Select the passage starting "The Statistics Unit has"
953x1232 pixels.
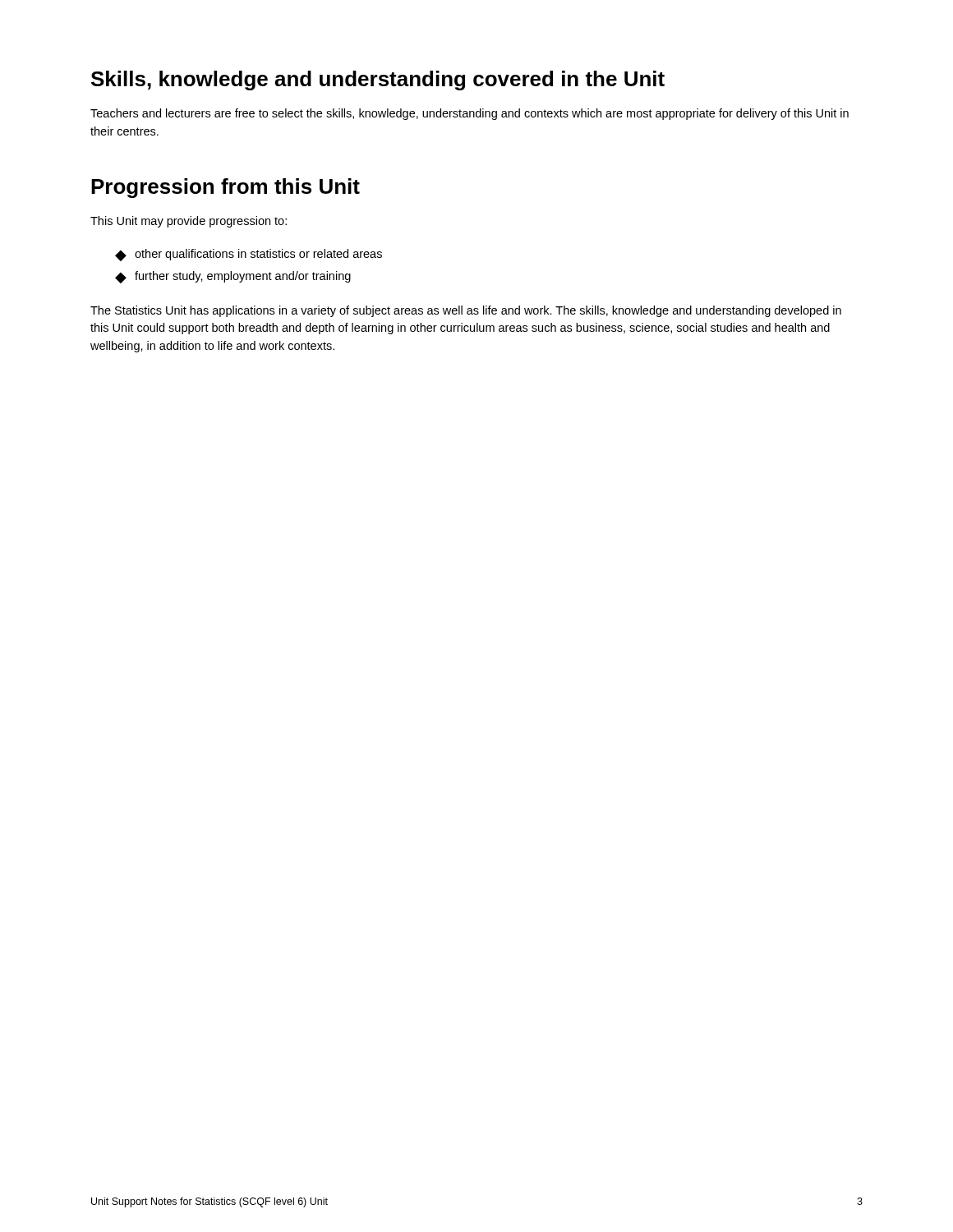coord(466,328)
